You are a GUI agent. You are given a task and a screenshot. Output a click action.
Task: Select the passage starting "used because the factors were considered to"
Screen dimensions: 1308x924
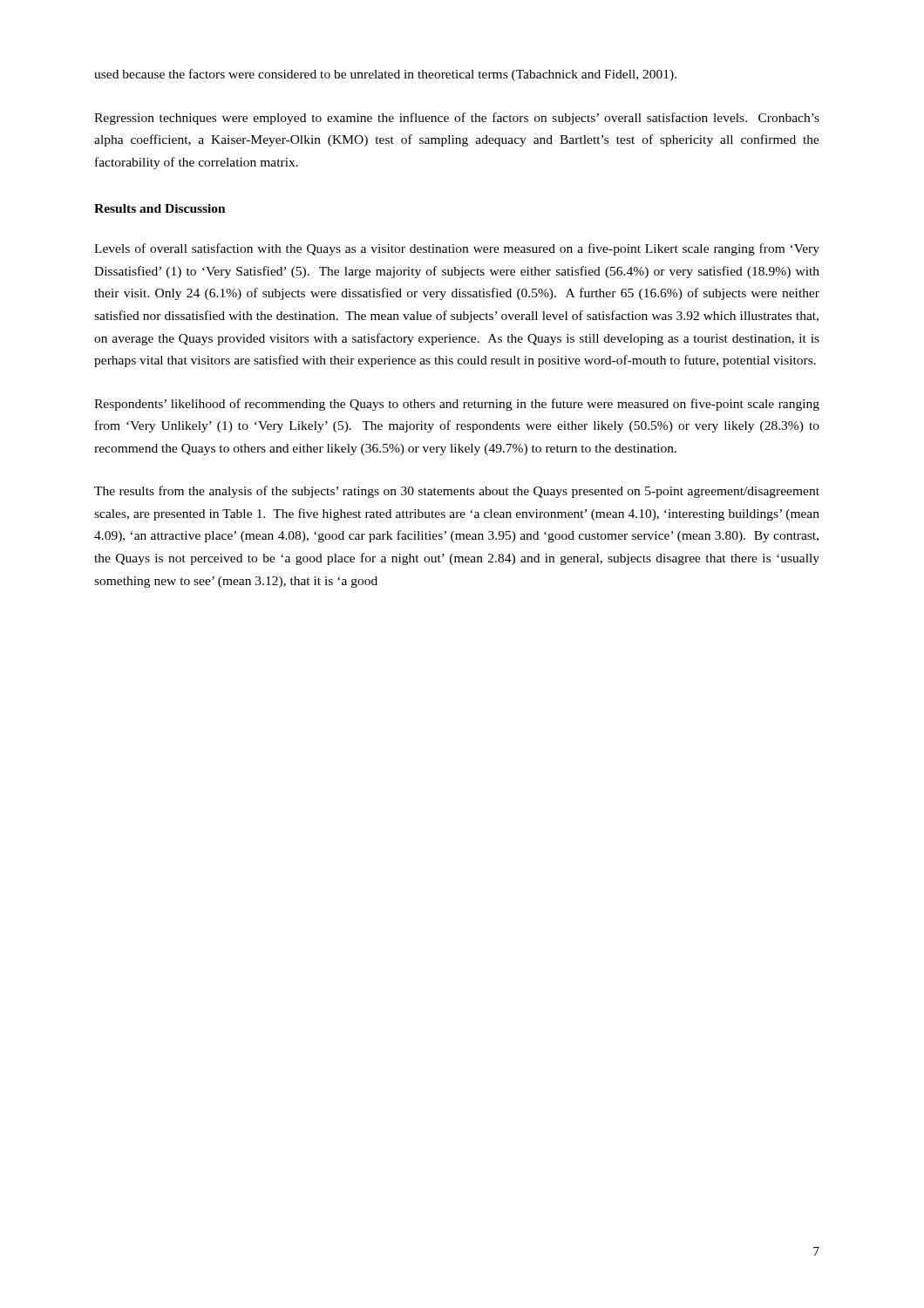point(386,74)
